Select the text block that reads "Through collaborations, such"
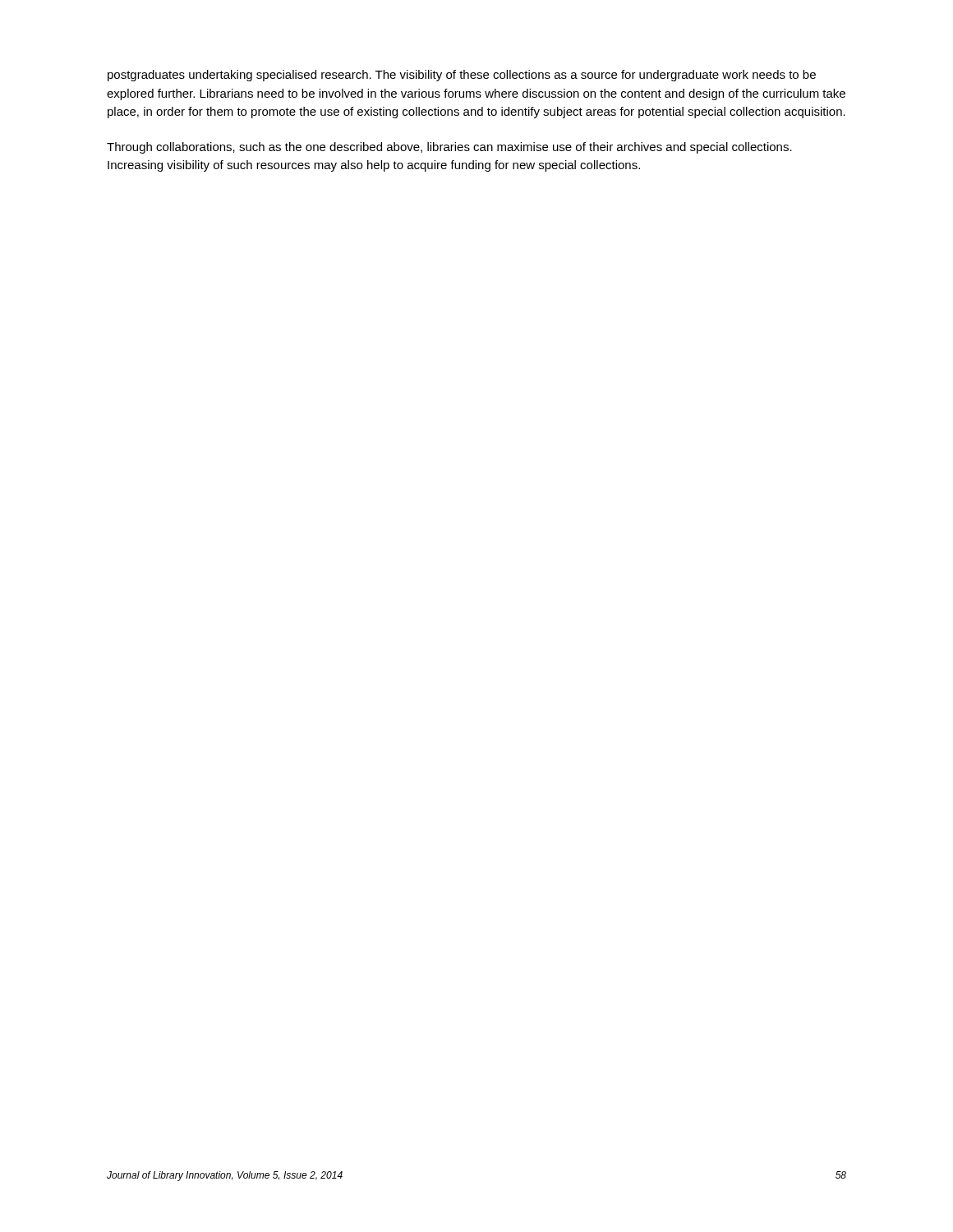 click(450, 155)
